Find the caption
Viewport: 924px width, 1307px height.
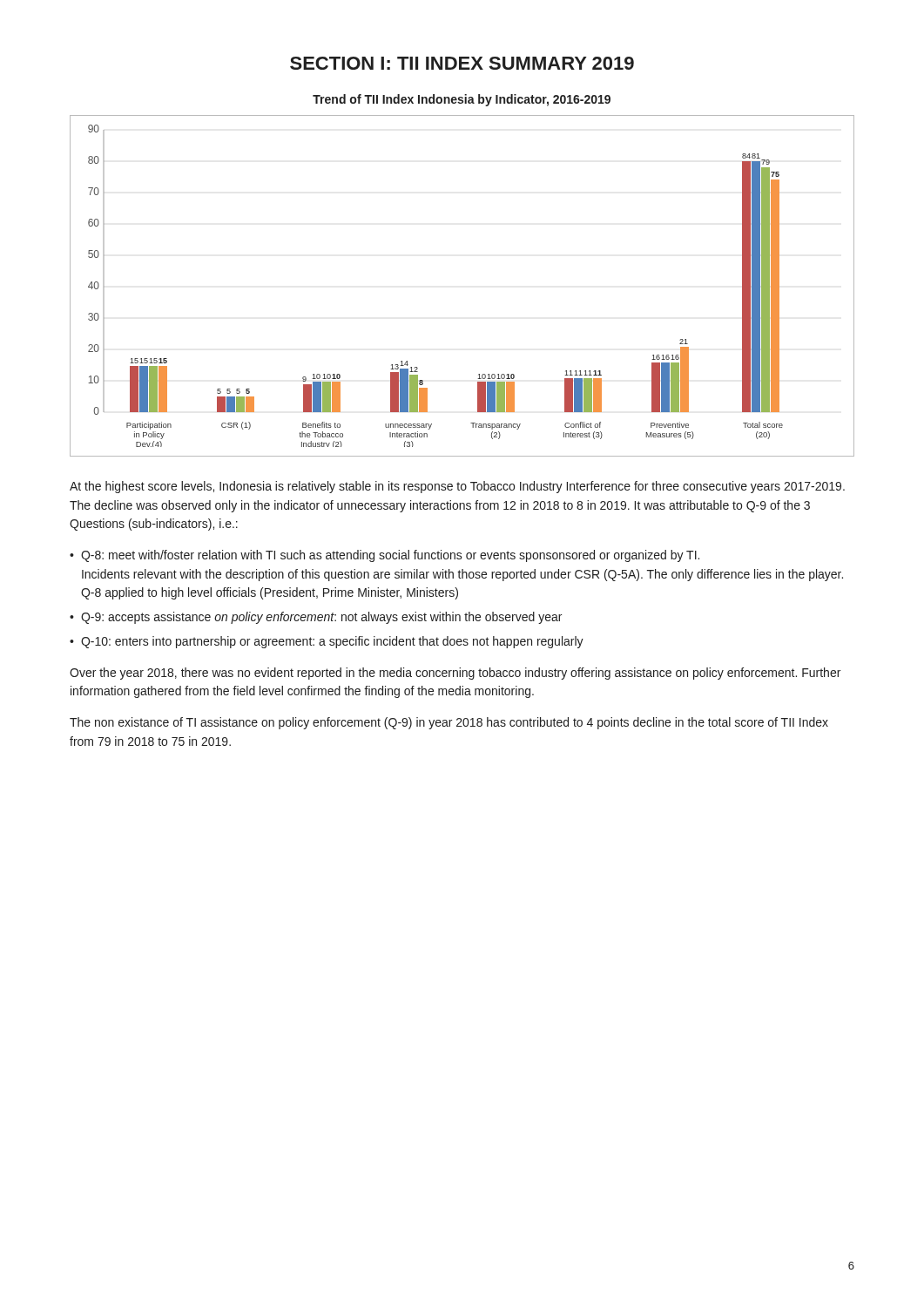tap(462, 99)
